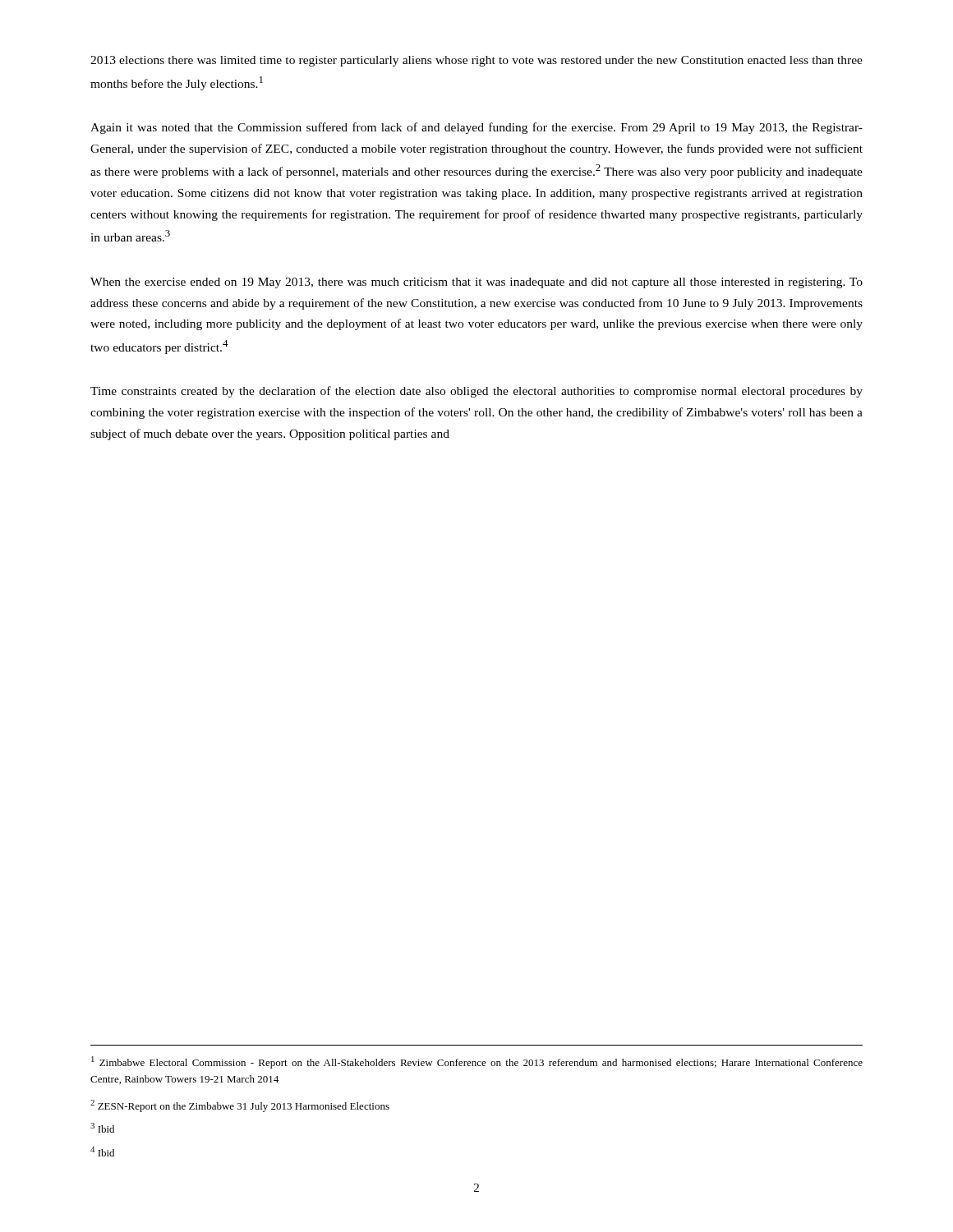Viewport: 953px width, 1232px height.
Task: Locate the block of text that opens with "When the exercise ended on 19 May 2013,"
Action: pyautogui.click(x=476, y=314)
